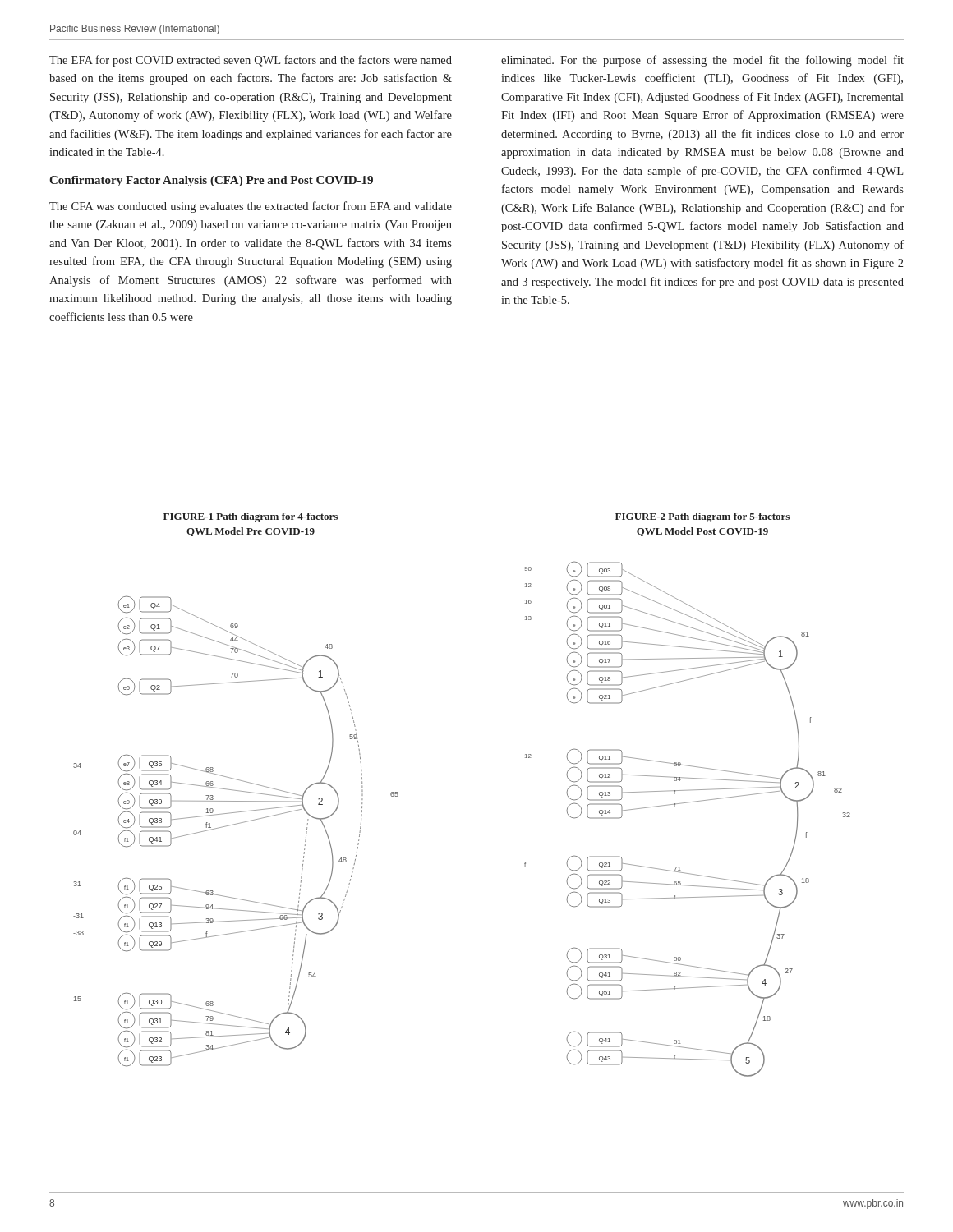
Task: Select the text block with the text "The EFA for post COVID"
Action: click(x=251, y=106)
